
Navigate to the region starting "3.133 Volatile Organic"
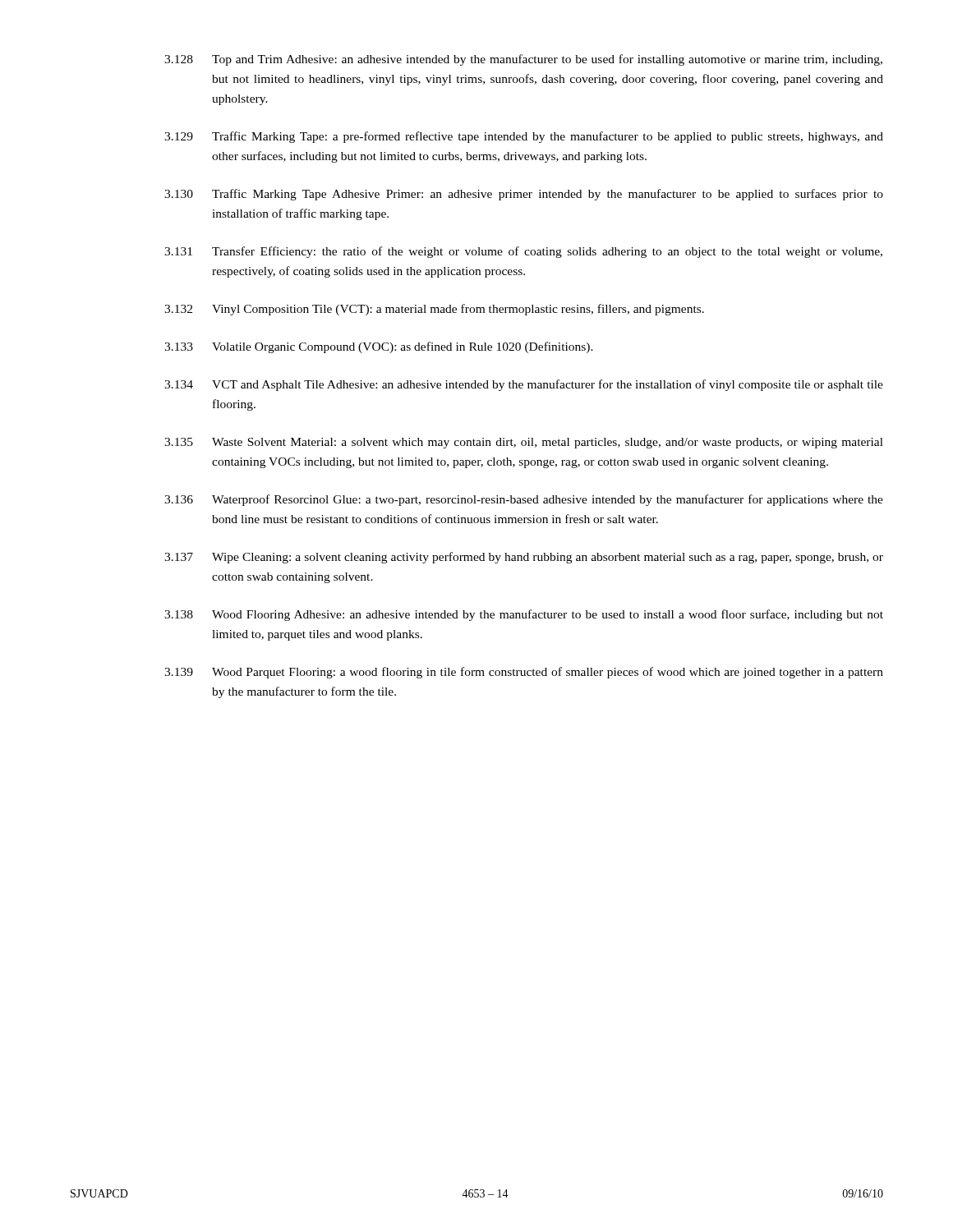[x=524, y=347]
